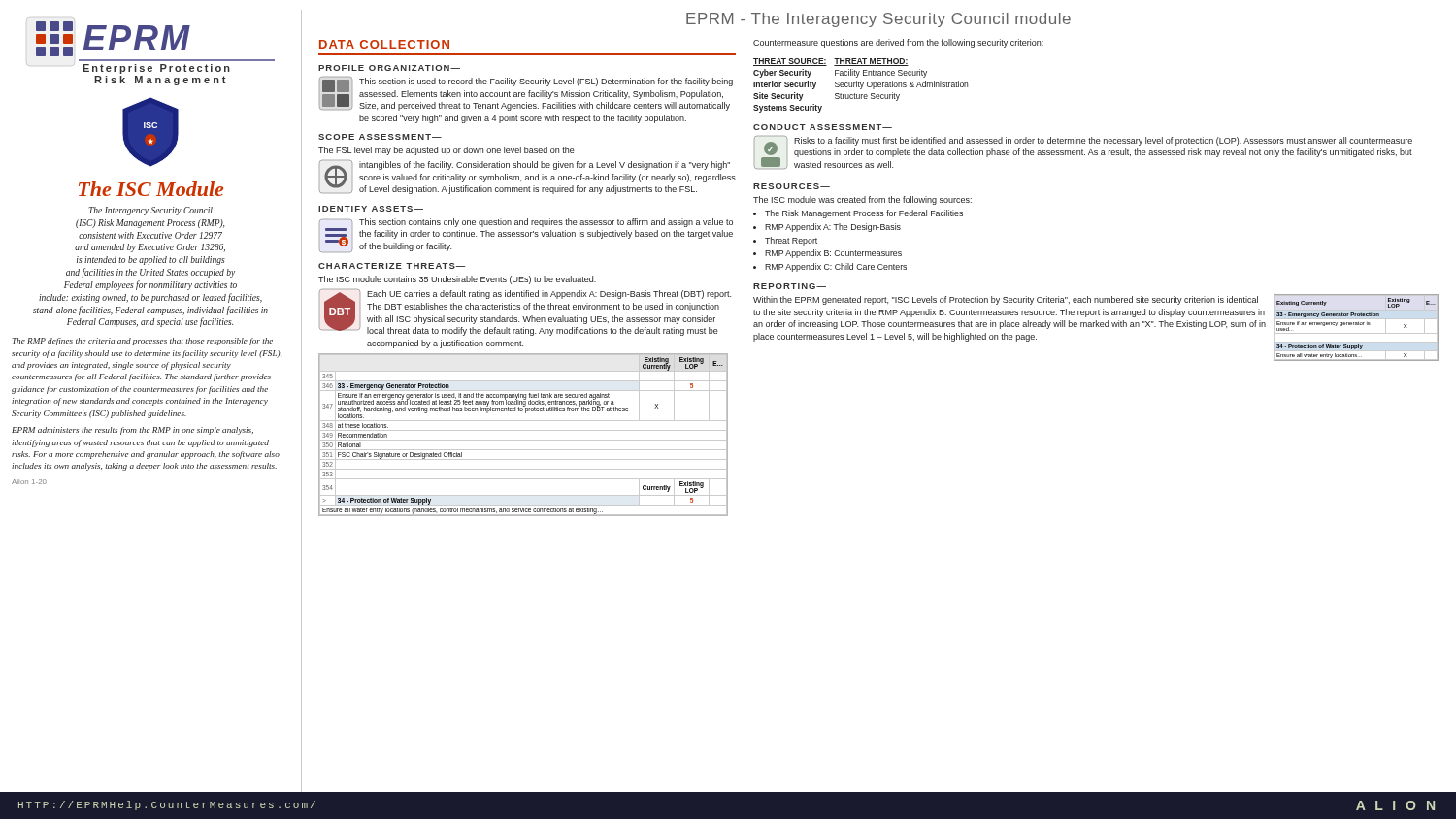Click on the section header that says "CHARACTERIZE THREATS—"
1456x819 pixels.
(392, 265)
